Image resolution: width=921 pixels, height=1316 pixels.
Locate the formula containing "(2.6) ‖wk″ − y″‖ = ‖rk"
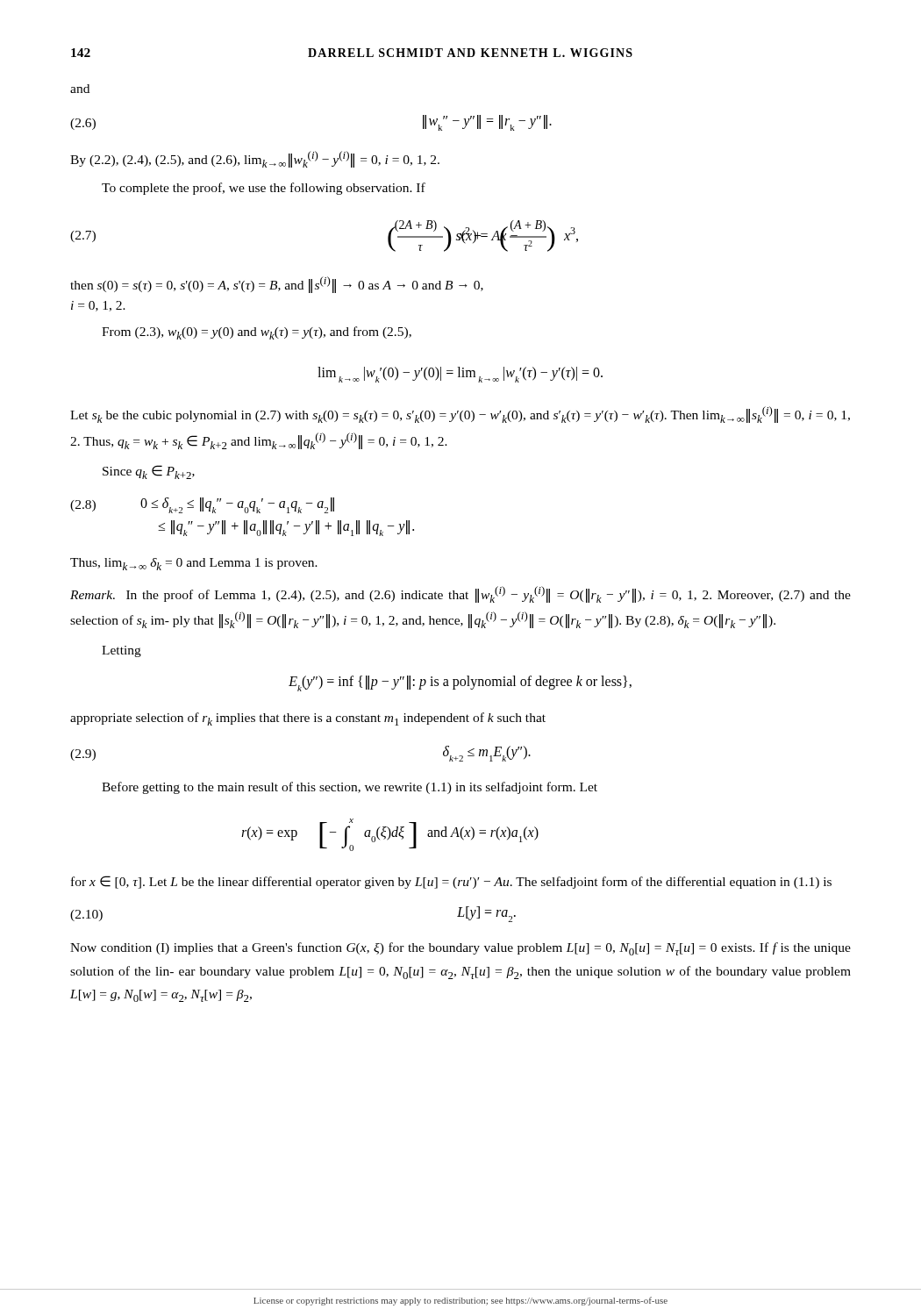pyautogui.click(x=460, y=122)
